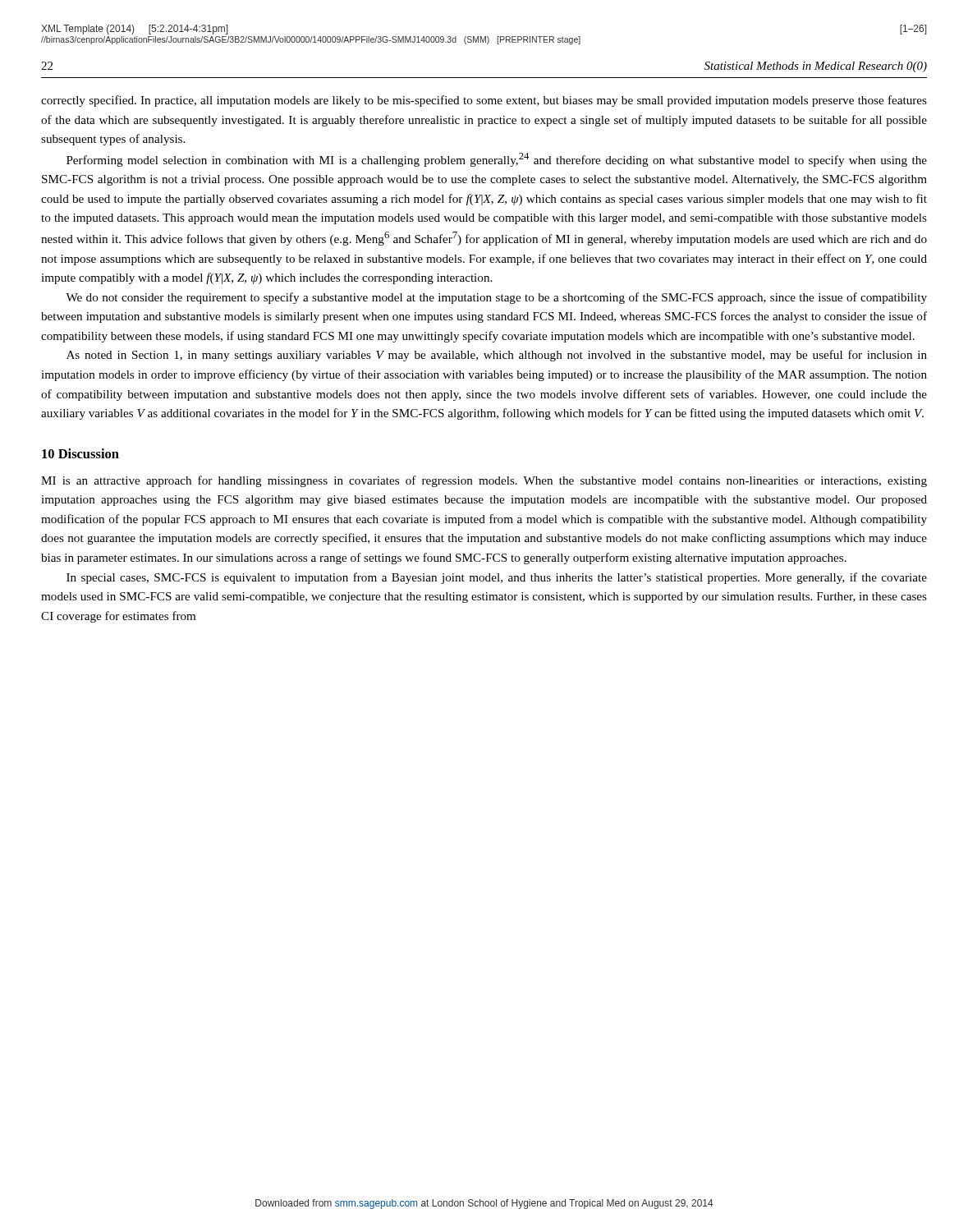This screenshot has height=1232, width=968.
Task: Select the text block containing "correctly specified. In practice, all"
Action: tap(484, 257)
